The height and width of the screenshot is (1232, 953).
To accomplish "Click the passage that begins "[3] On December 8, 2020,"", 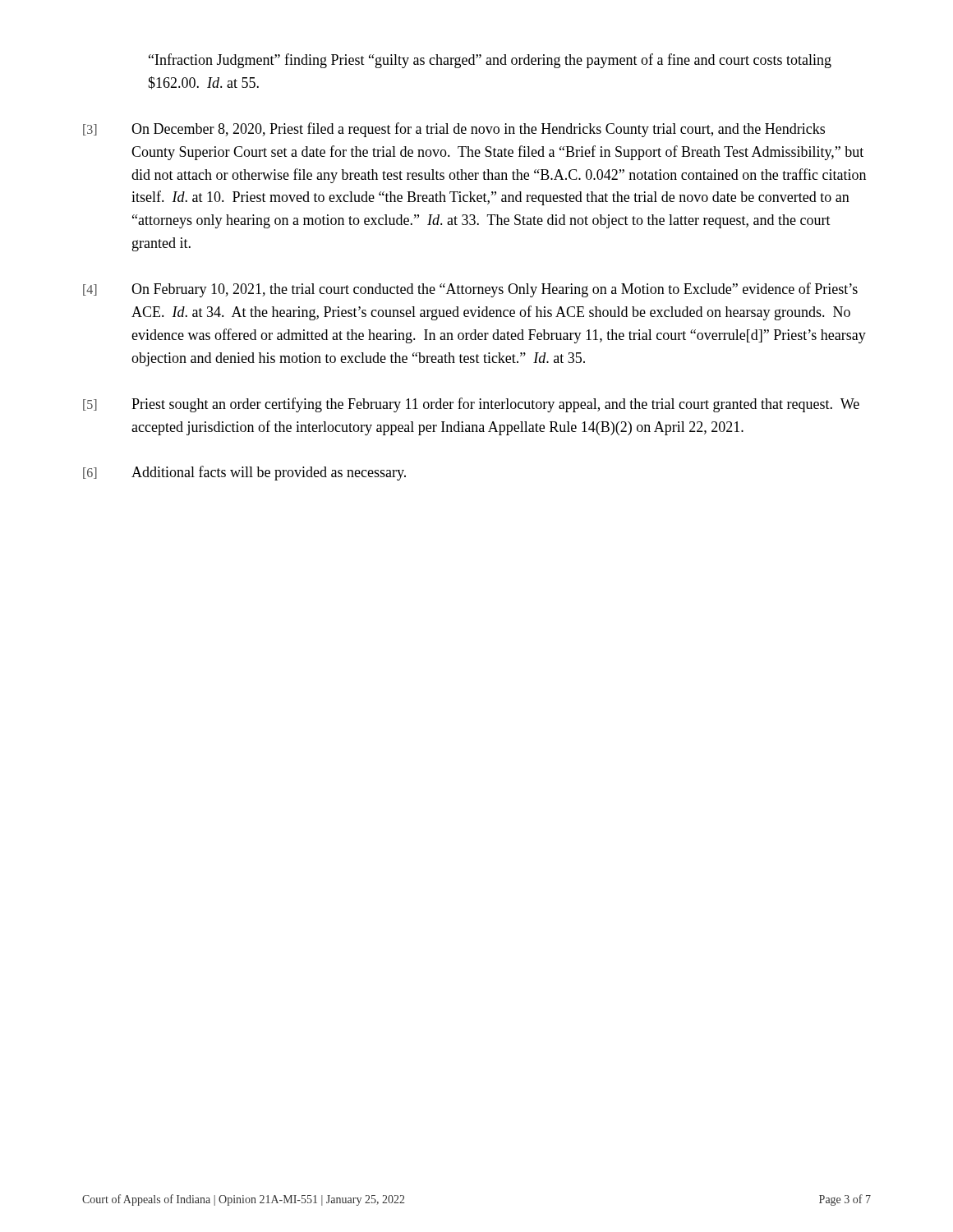I will coord(476,187).
